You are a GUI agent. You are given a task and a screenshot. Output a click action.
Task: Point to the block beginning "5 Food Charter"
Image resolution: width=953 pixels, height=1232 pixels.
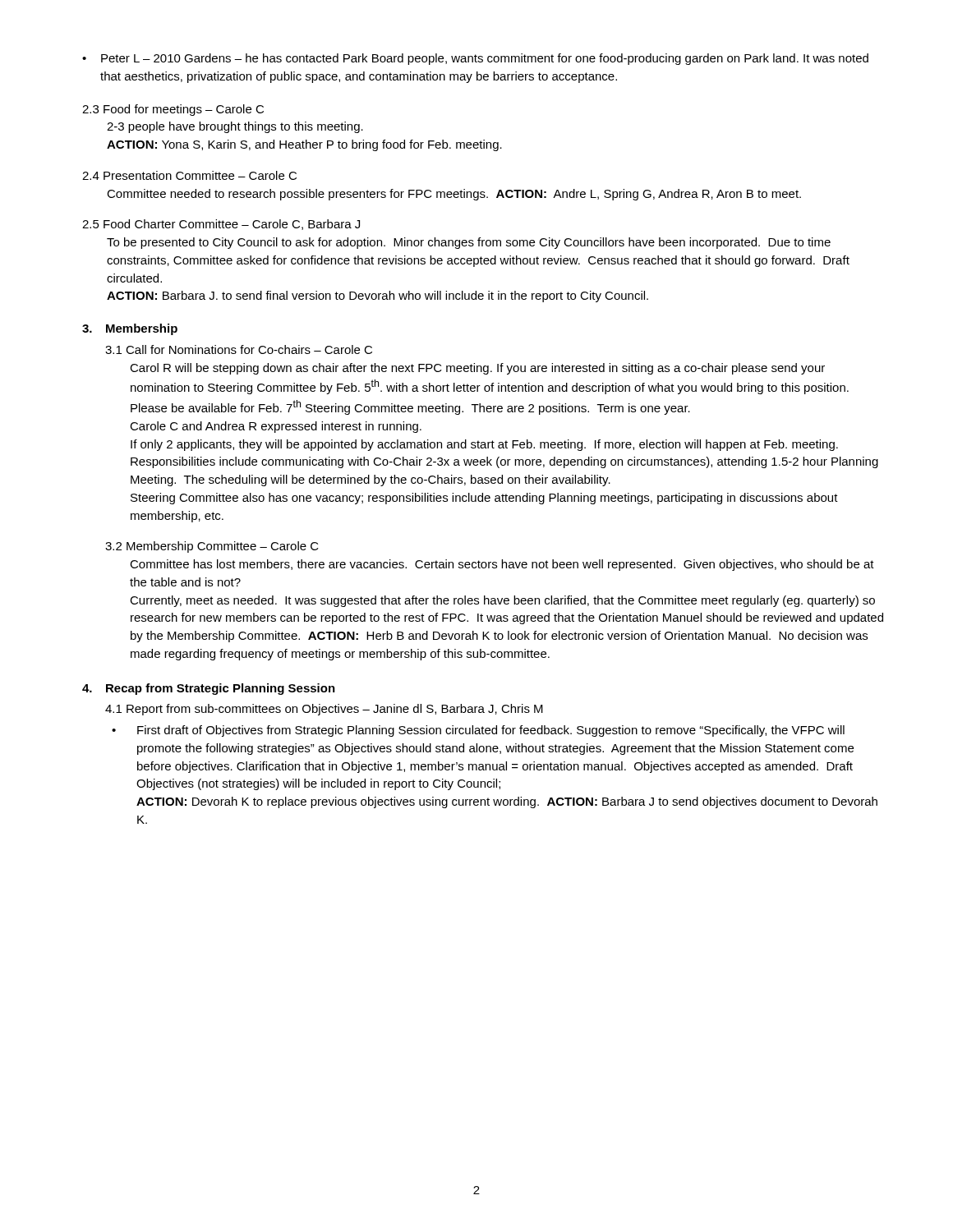tap(485, 260)
